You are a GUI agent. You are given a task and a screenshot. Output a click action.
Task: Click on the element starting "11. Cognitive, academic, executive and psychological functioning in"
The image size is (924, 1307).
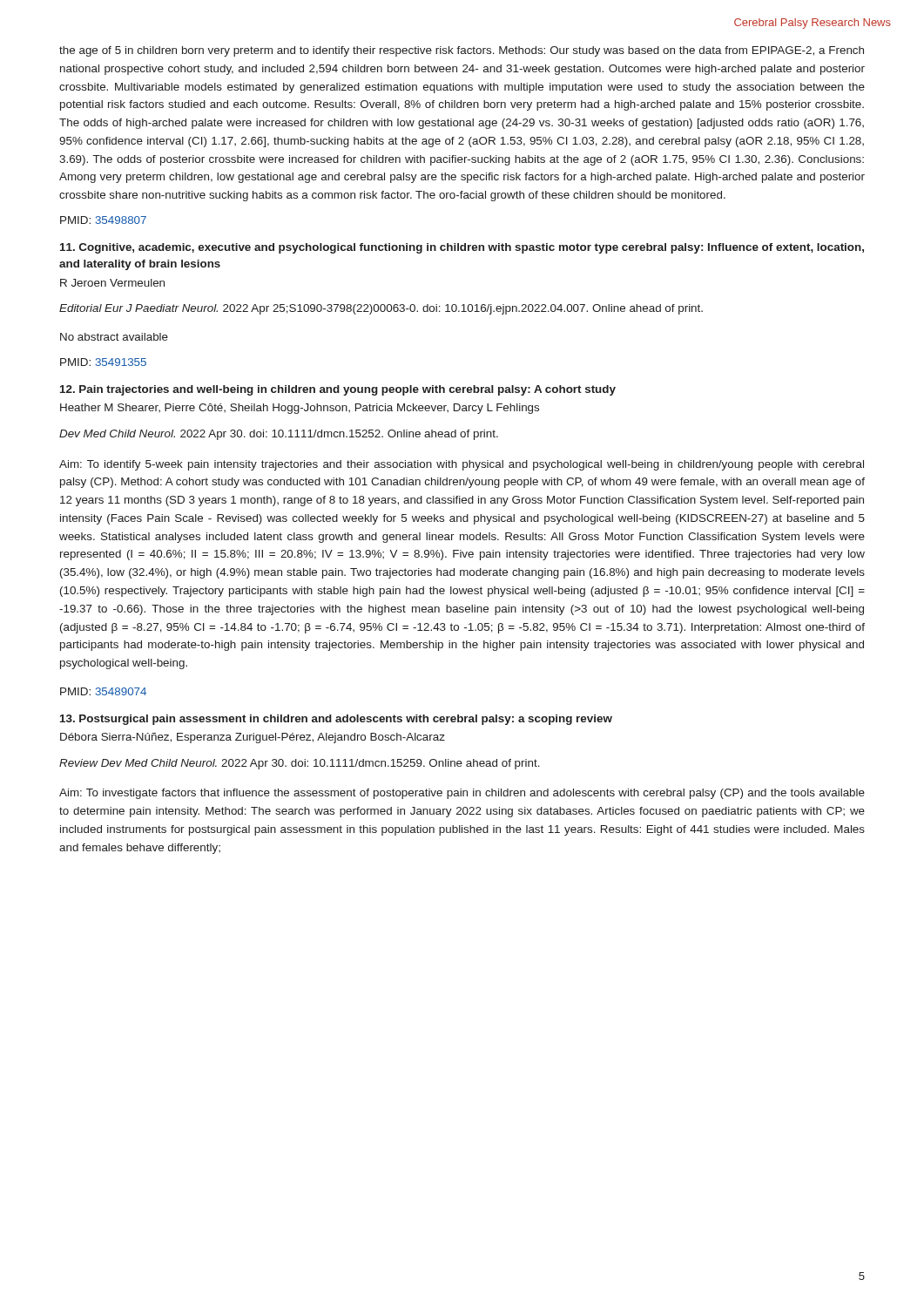tap(462, 255)
